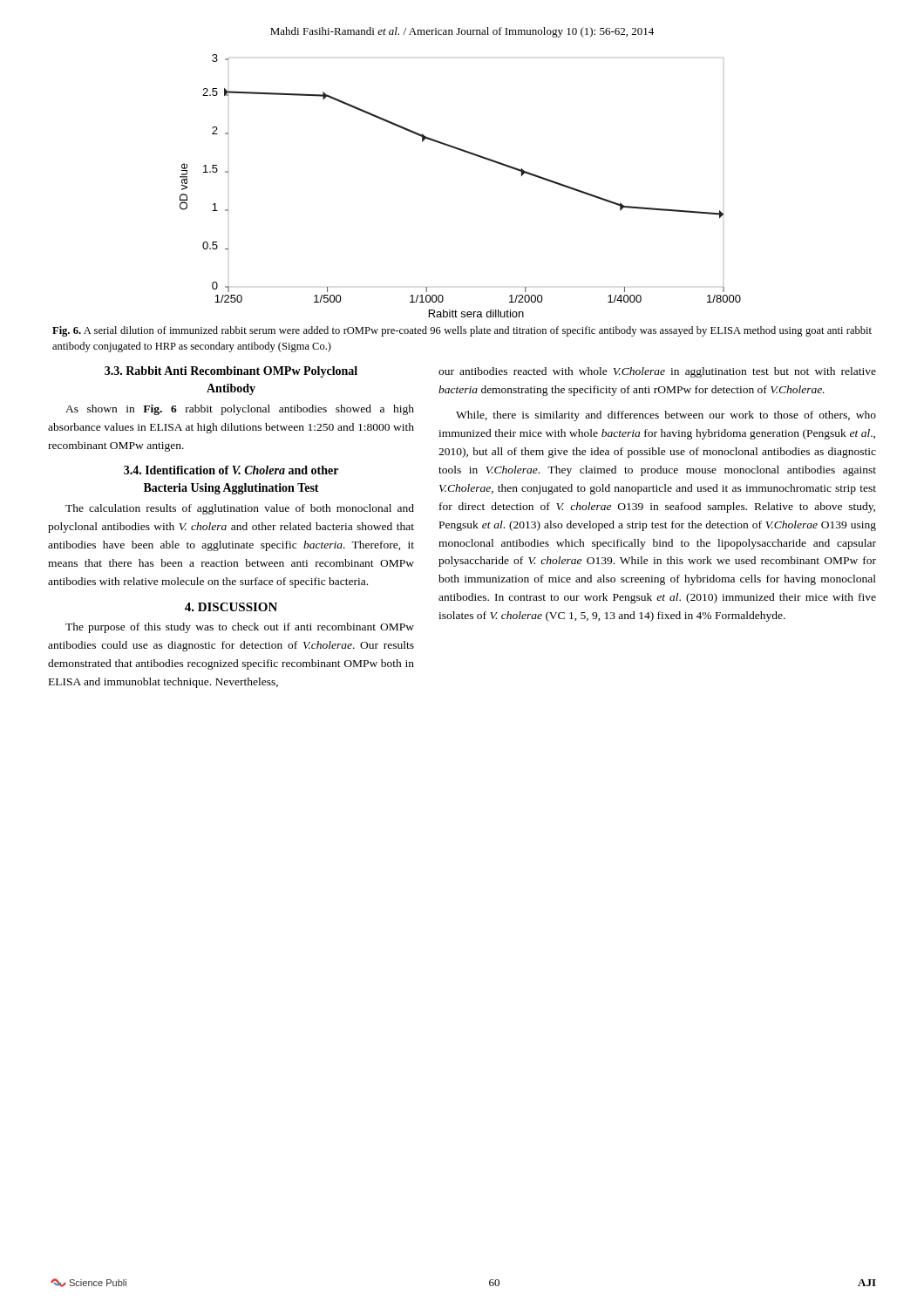Image resolution: width=924 pixels, height=1308 pixels.
Task: Point to the text block starting "Fig. 6. A serial dilution of immunized rabbit"
Action: click(462, 338)
